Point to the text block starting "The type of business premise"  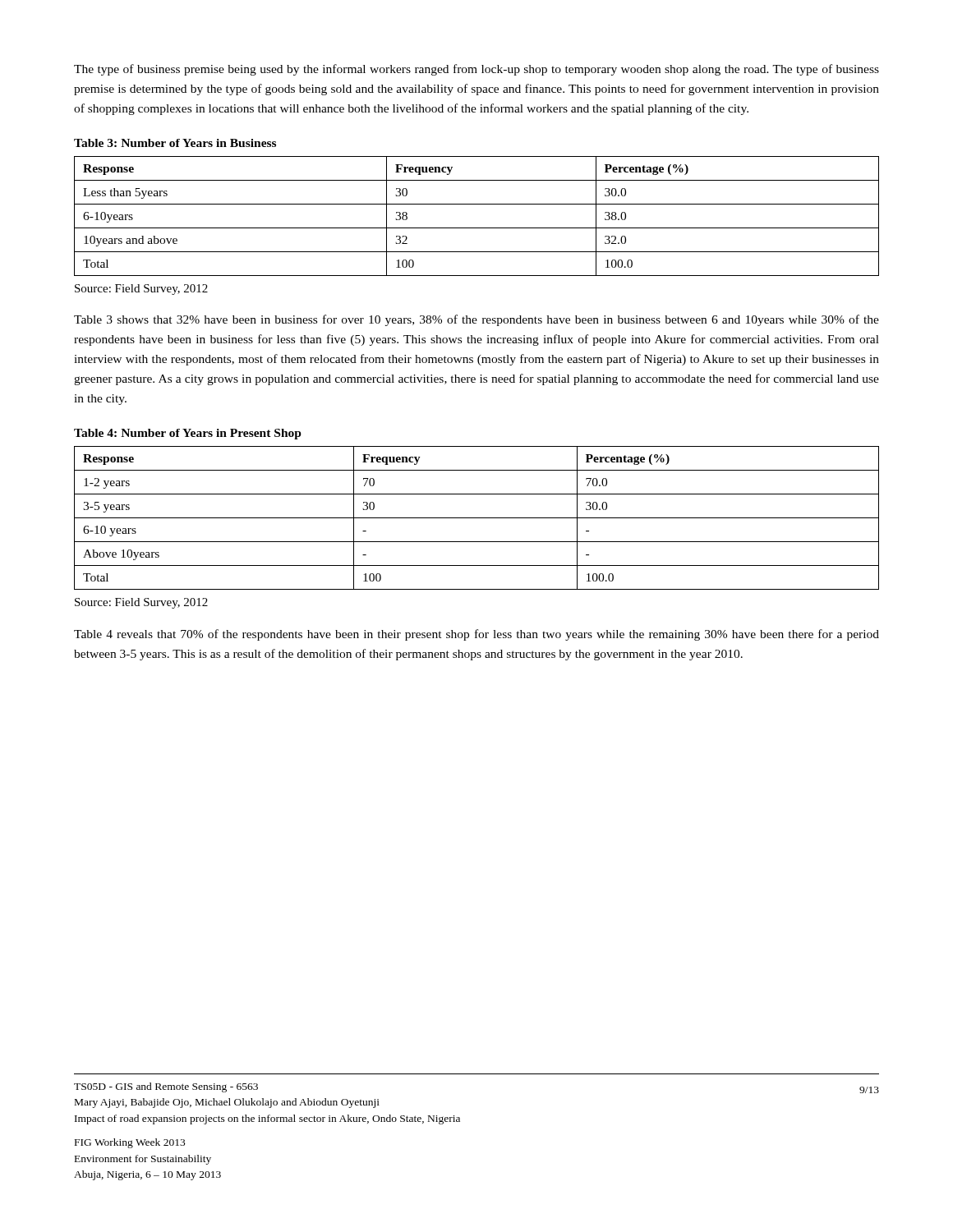tap(476, 89)
